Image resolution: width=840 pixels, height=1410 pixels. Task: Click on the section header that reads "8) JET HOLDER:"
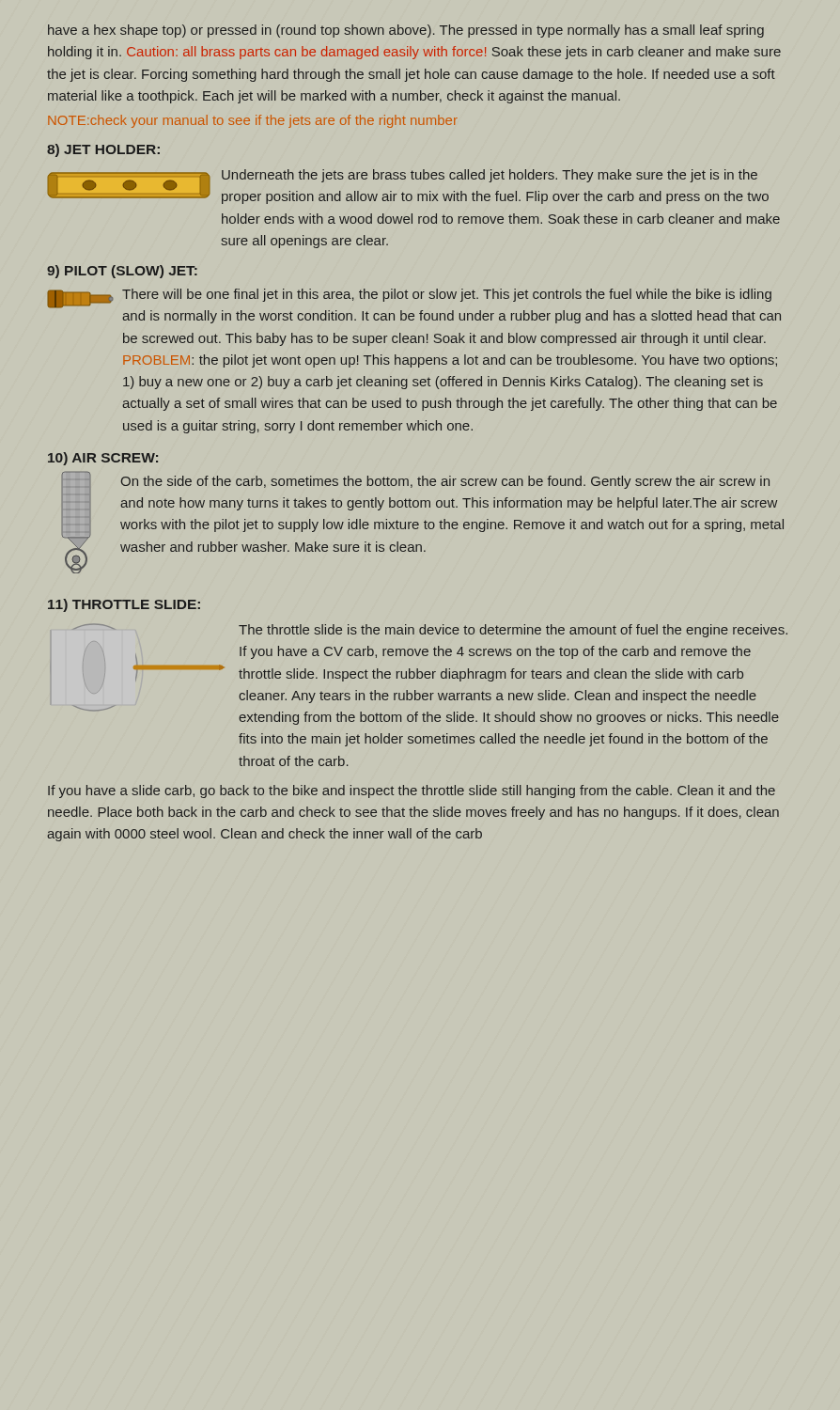coord(104,149)
